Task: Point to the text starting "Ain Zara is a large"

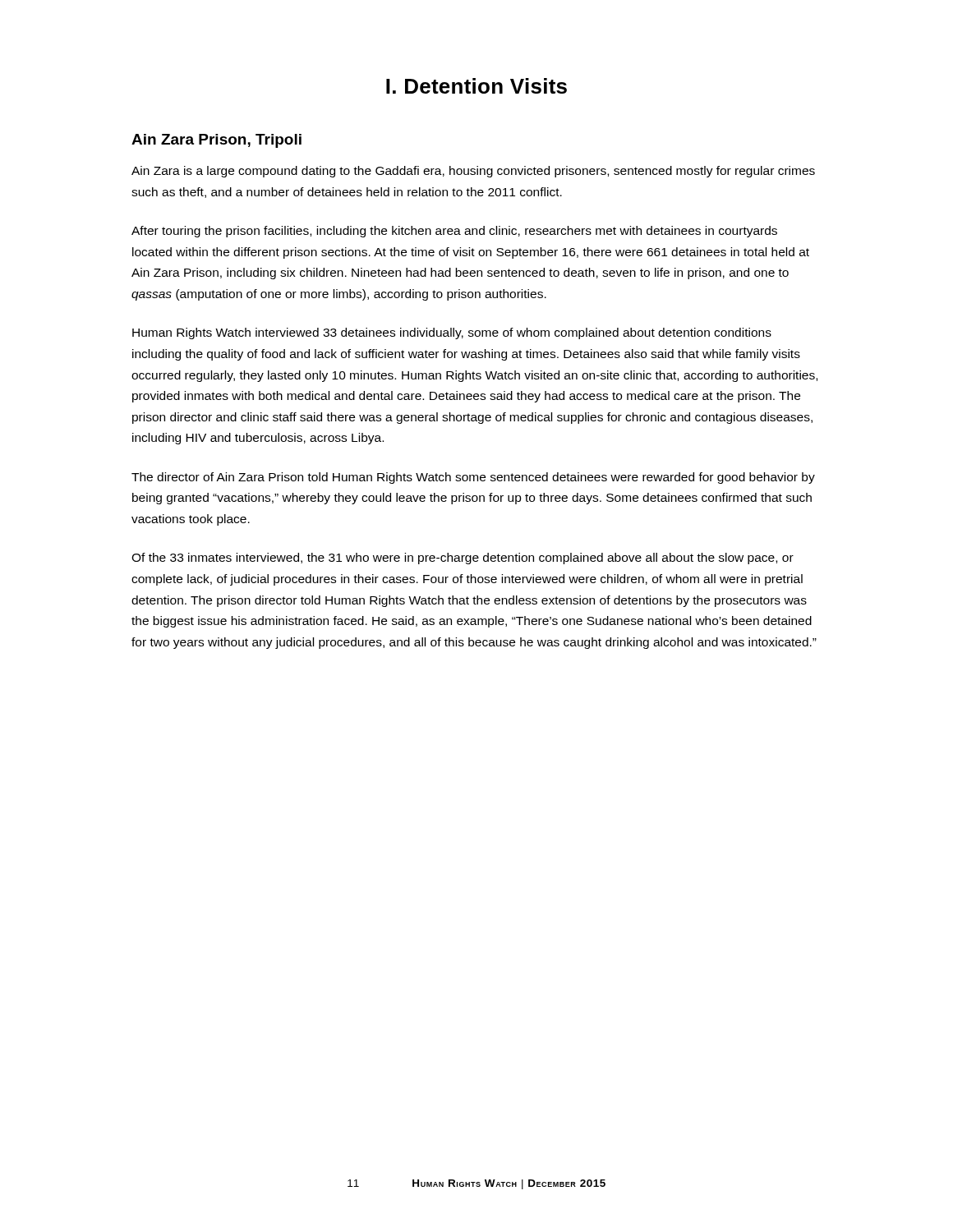Action: (473, 181)
